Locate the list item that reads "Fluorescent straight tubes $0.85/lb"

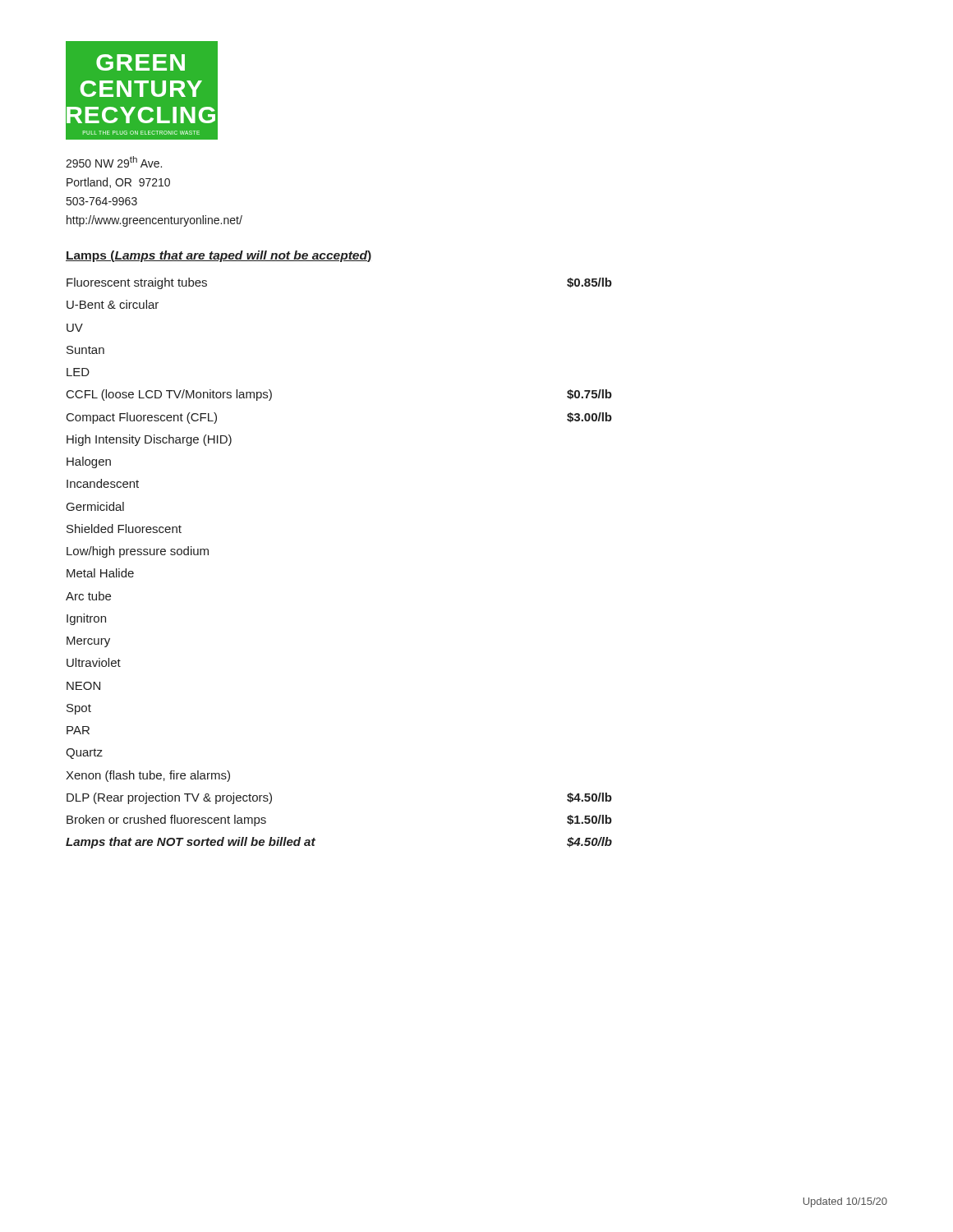(138, 284)
